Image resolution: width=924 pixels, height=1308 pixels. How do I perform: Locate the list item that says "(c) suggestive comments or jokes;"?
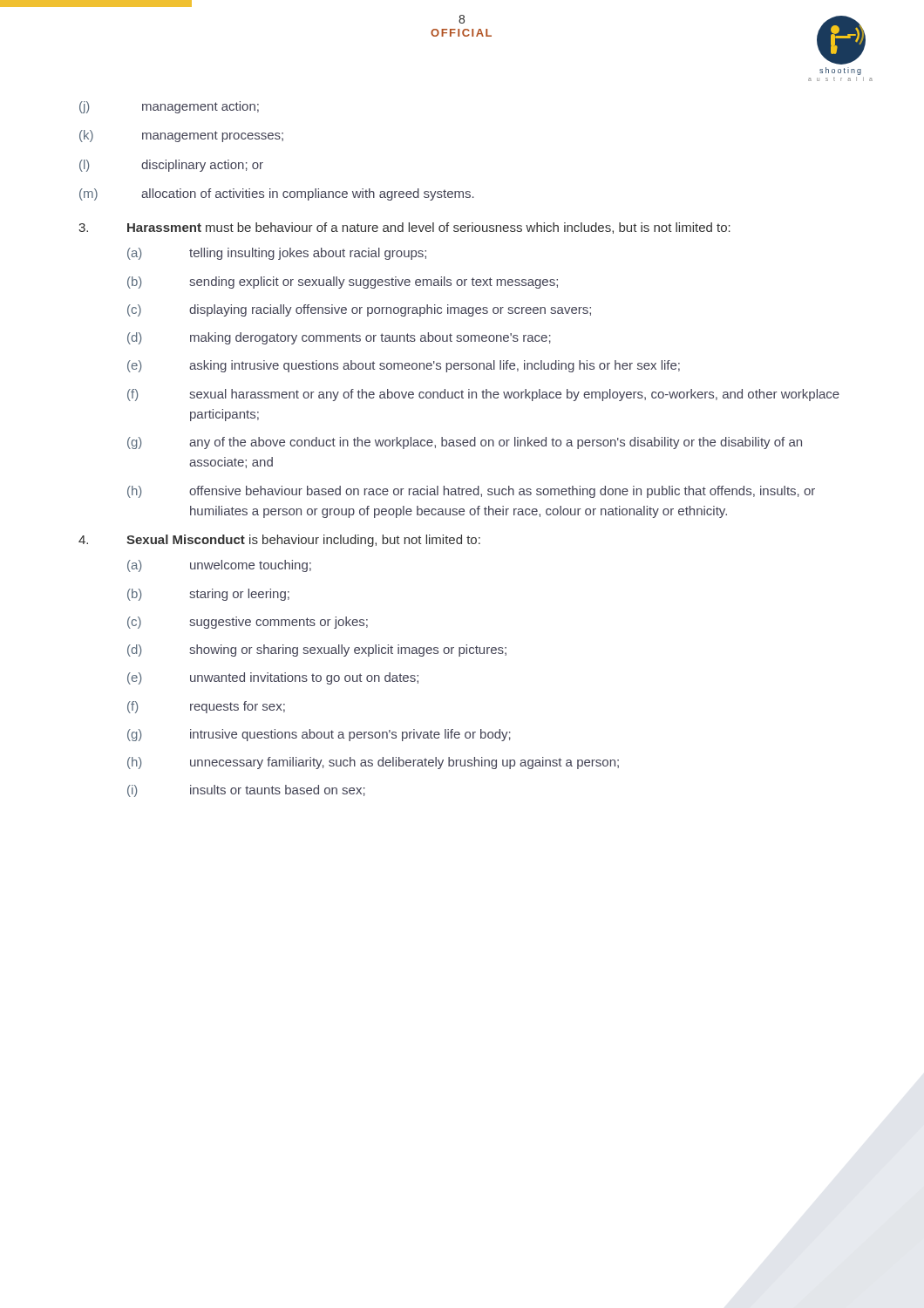(248, 623)
